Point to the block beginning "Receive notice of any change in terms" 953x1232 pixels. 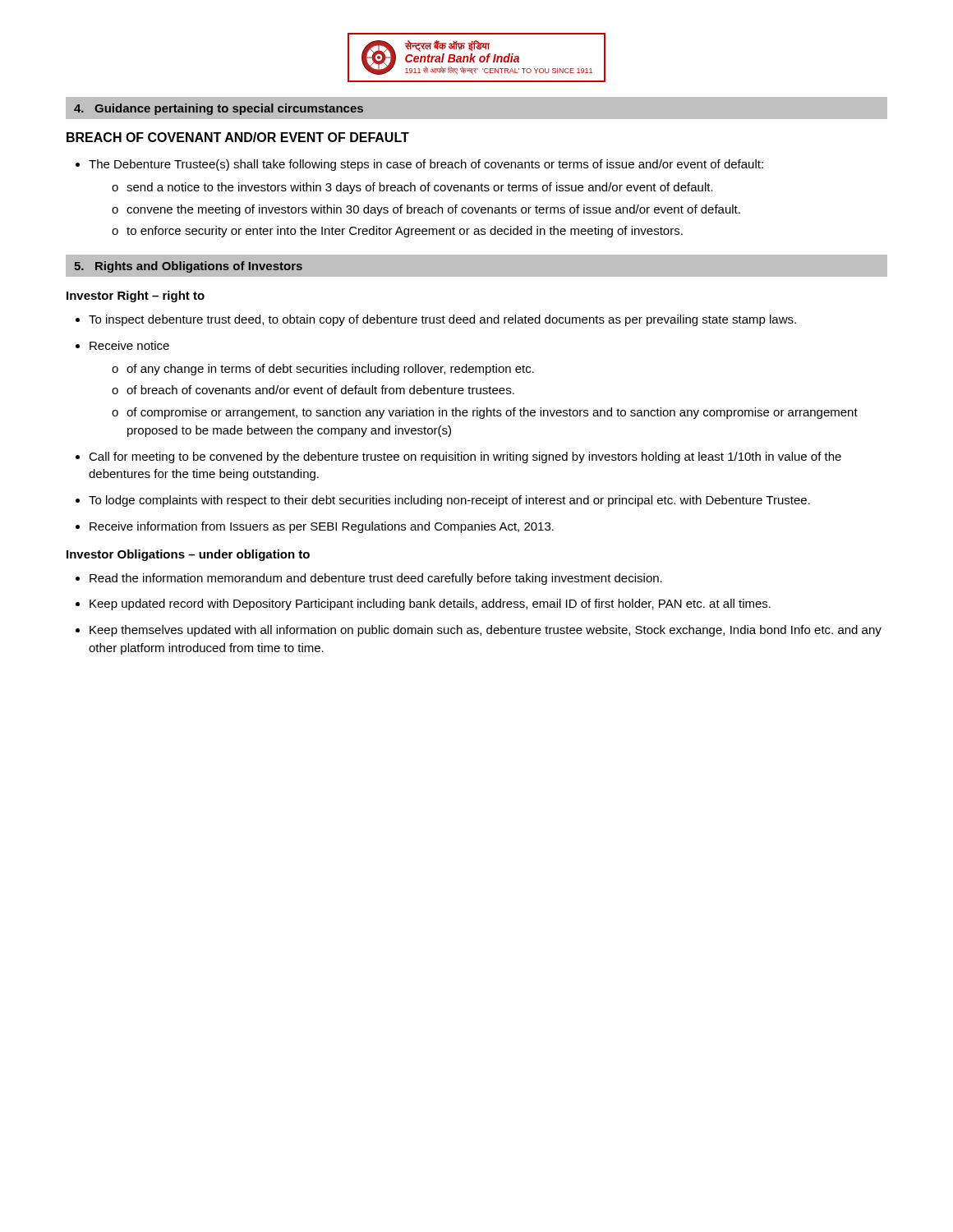click(488, 388)
